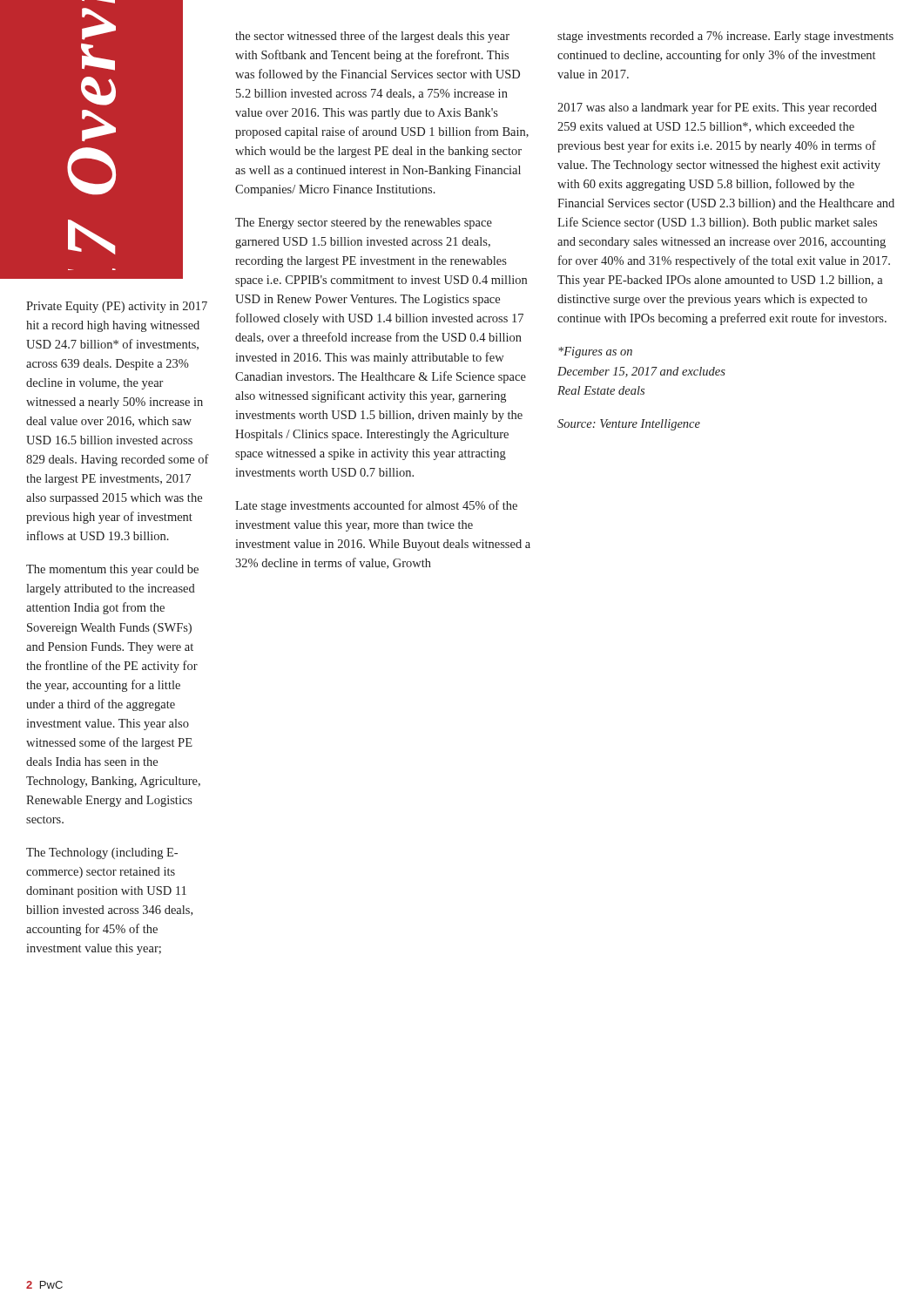Where is the passage that starts "the sector witnessed three of the largest"?
This screenshot has height=1307, width=924.
pos(383,299)
